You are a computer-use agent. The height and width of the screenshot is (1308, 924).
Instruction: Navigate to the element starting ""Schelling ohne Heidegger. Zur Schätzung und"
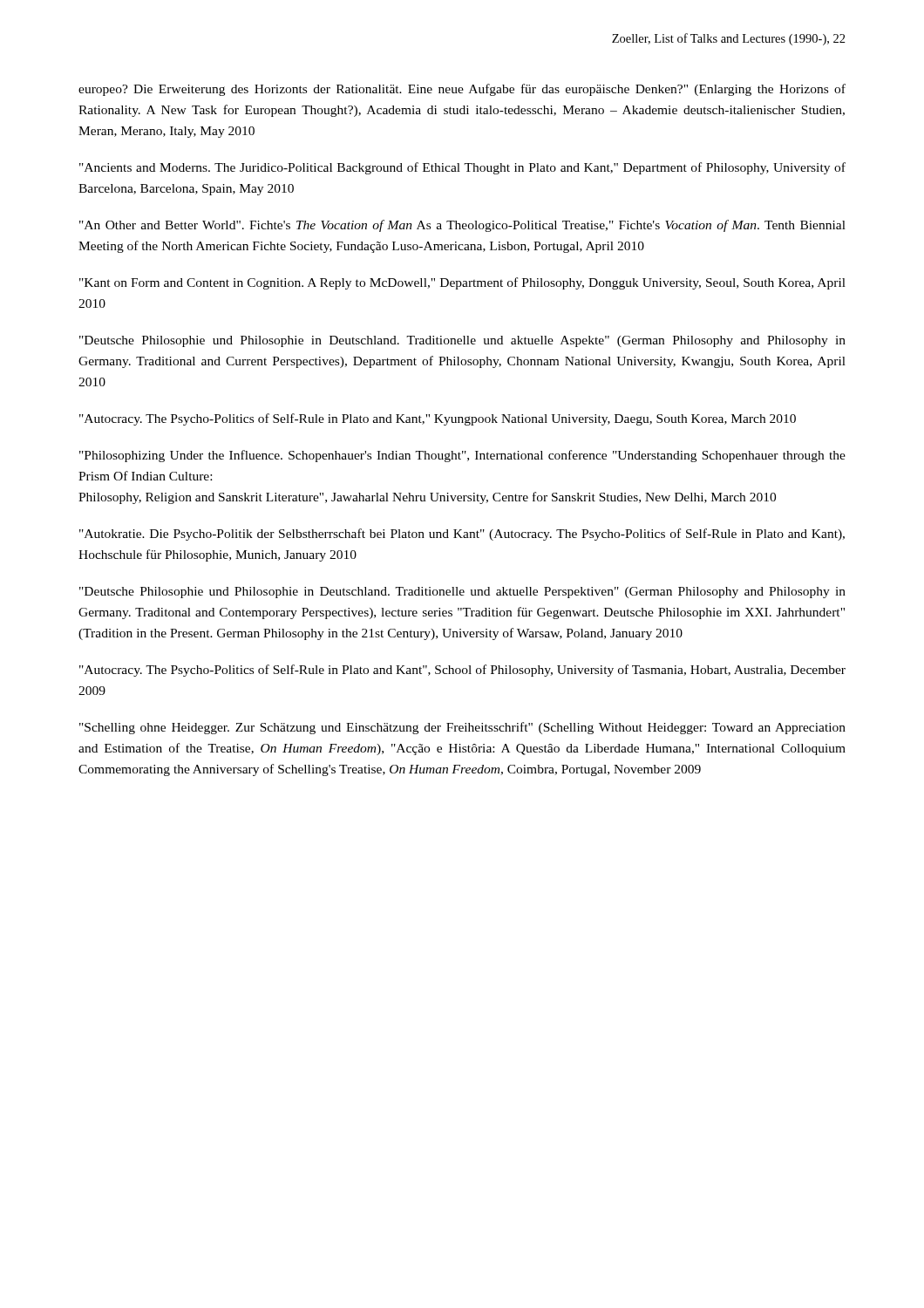click(462, 748)
